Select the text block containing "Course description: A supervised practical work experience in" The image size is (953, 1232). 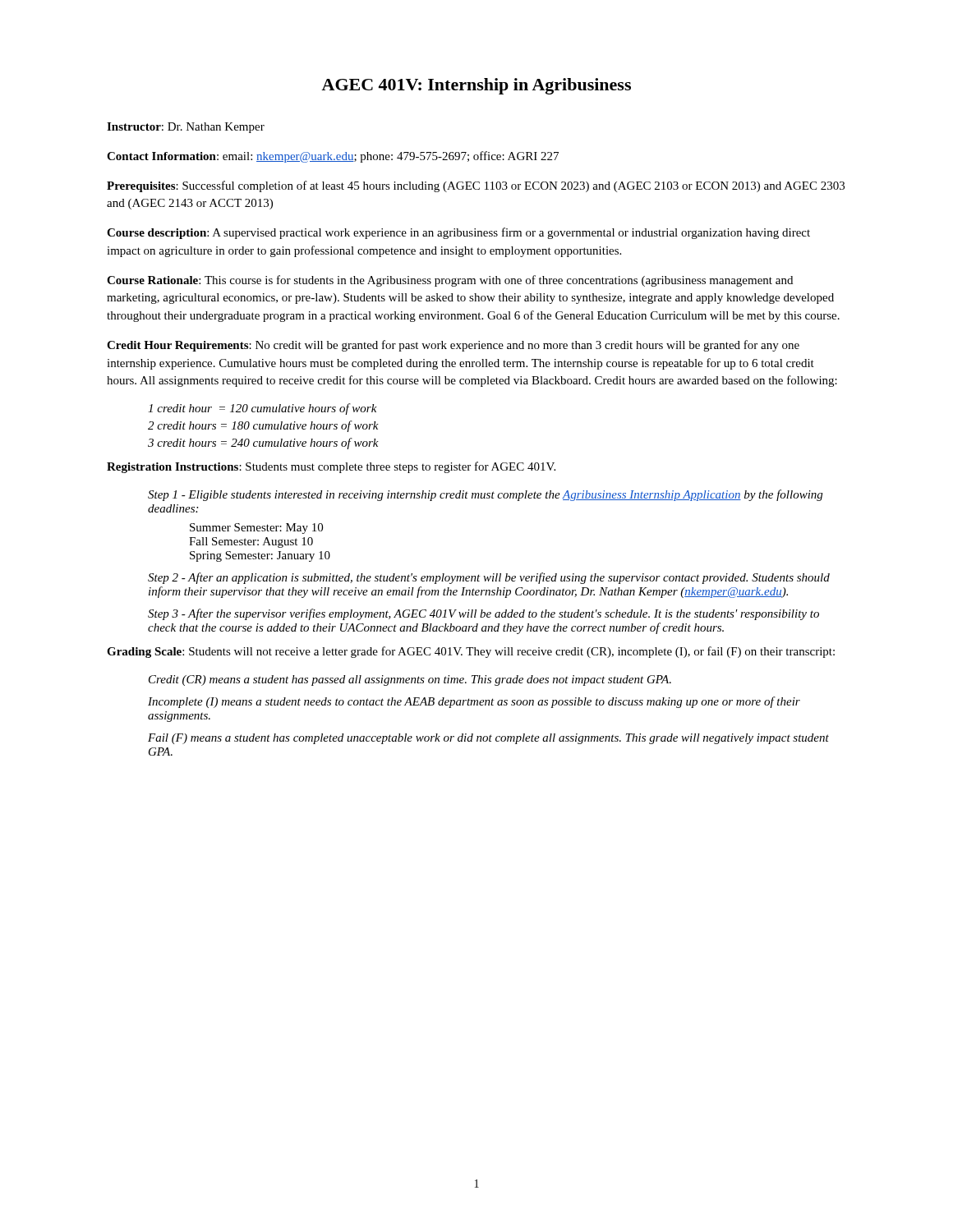click(458, 241)
